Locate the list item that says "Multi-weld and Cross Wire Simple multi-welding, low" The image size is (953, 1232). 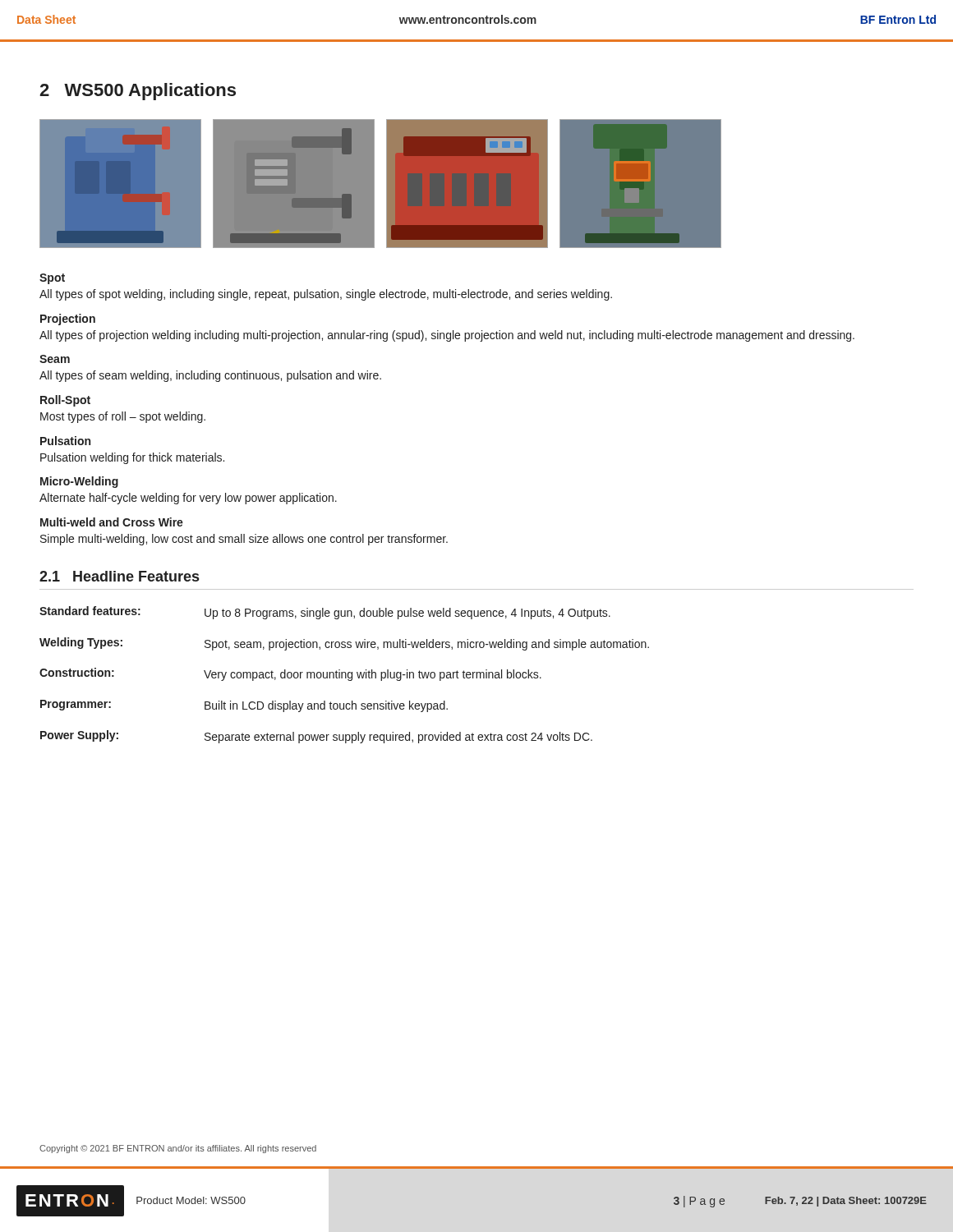pyautogui.click(x=112, y=522)
